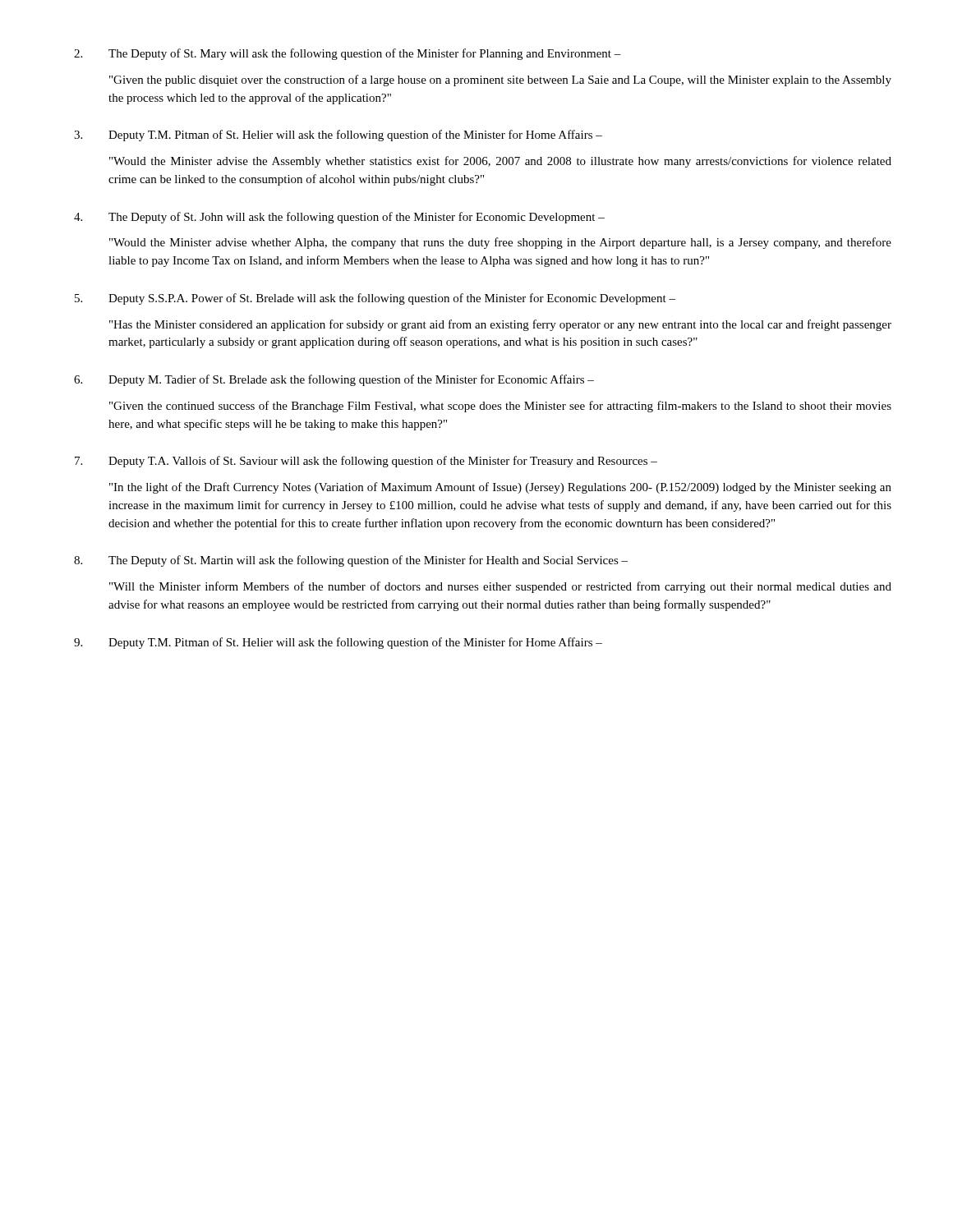Find the text block starting "7. Deputy T.A. Vallois"
The width and height of the screenshot is (953, 1232).
pyautogui.click(x=483, y=500)
